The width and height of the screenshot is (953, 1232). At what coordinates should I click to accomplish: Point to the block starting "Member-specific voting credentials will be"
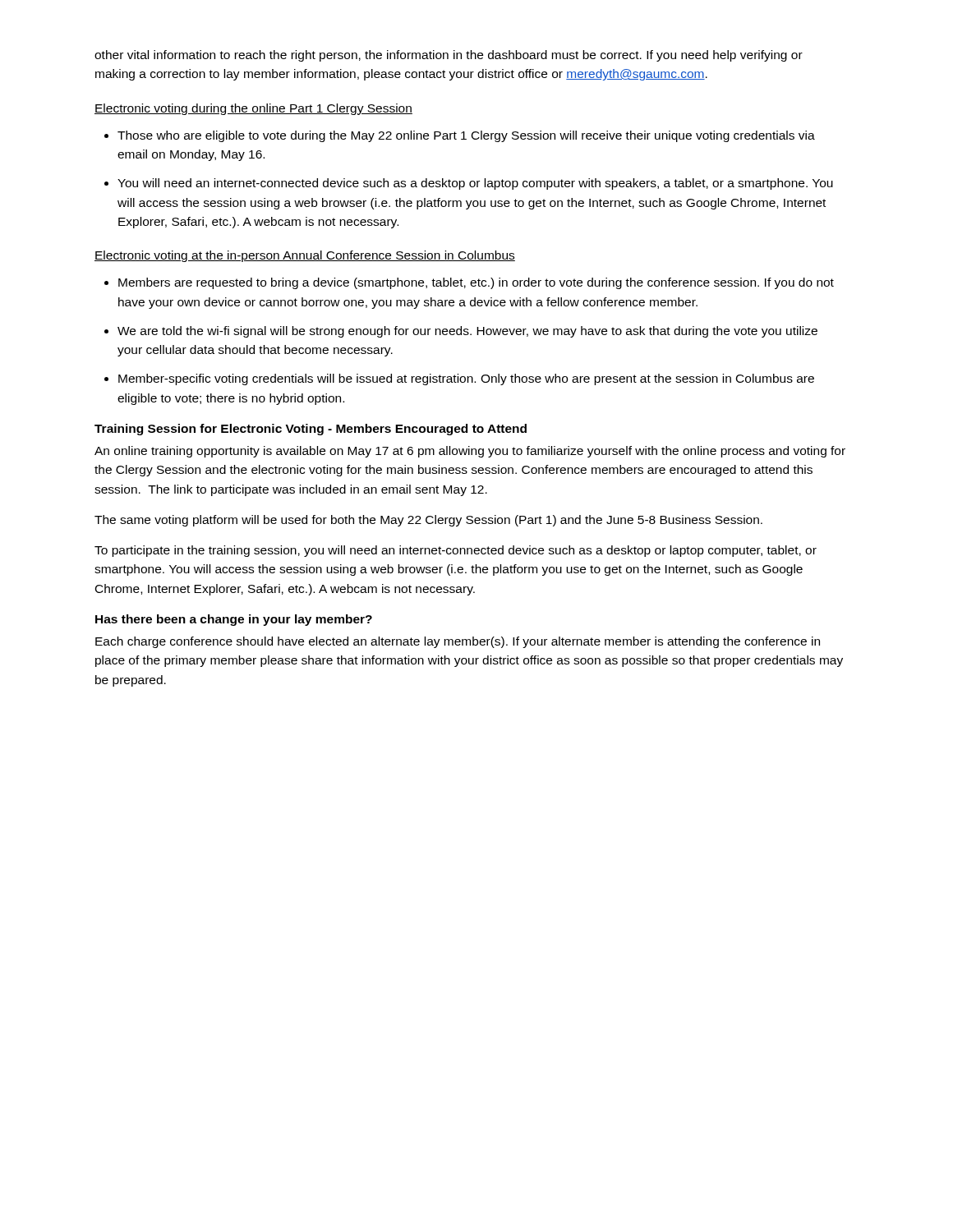(x=466, y=388)
